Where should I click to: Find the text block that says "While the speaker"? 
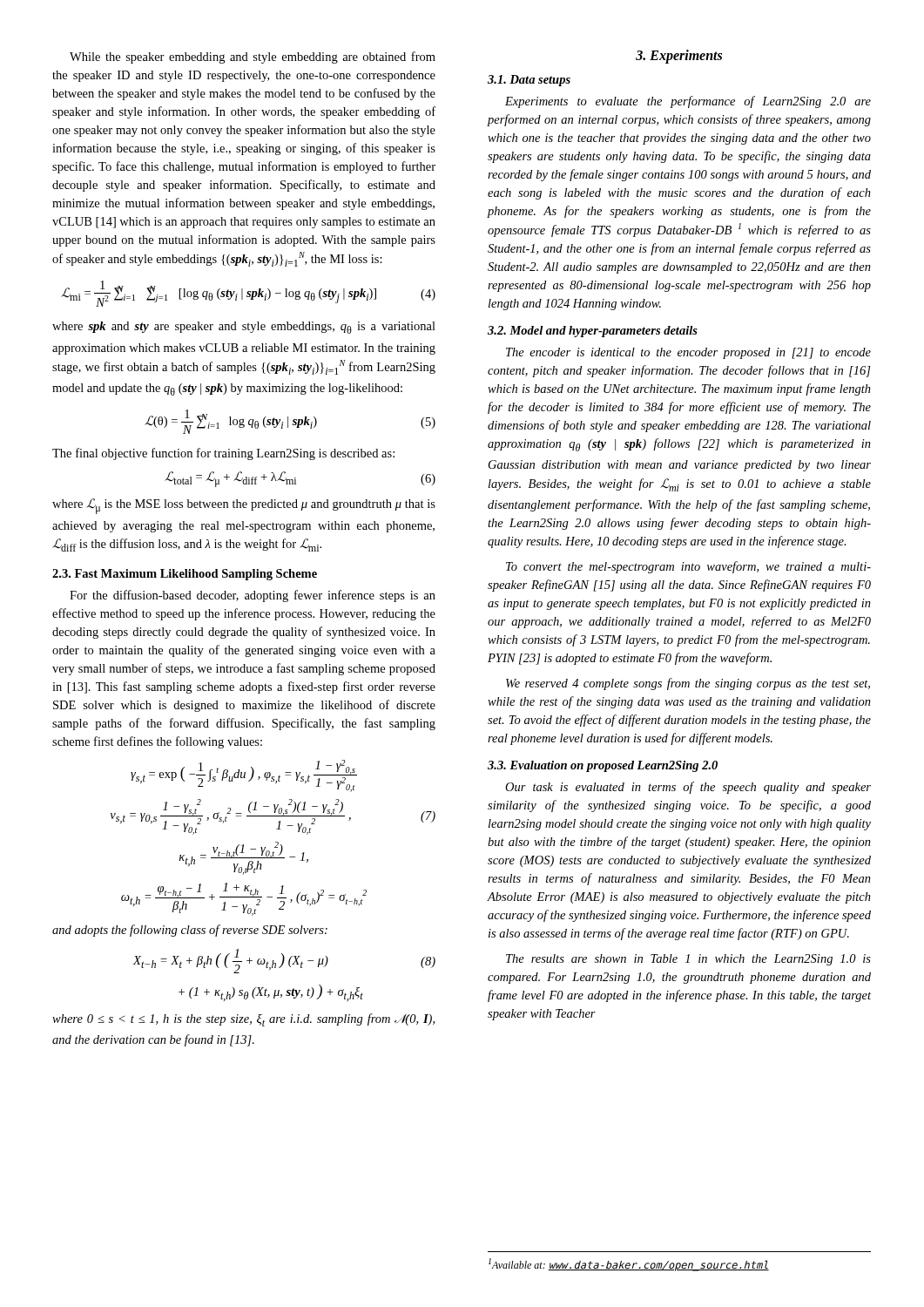point(244,160)
